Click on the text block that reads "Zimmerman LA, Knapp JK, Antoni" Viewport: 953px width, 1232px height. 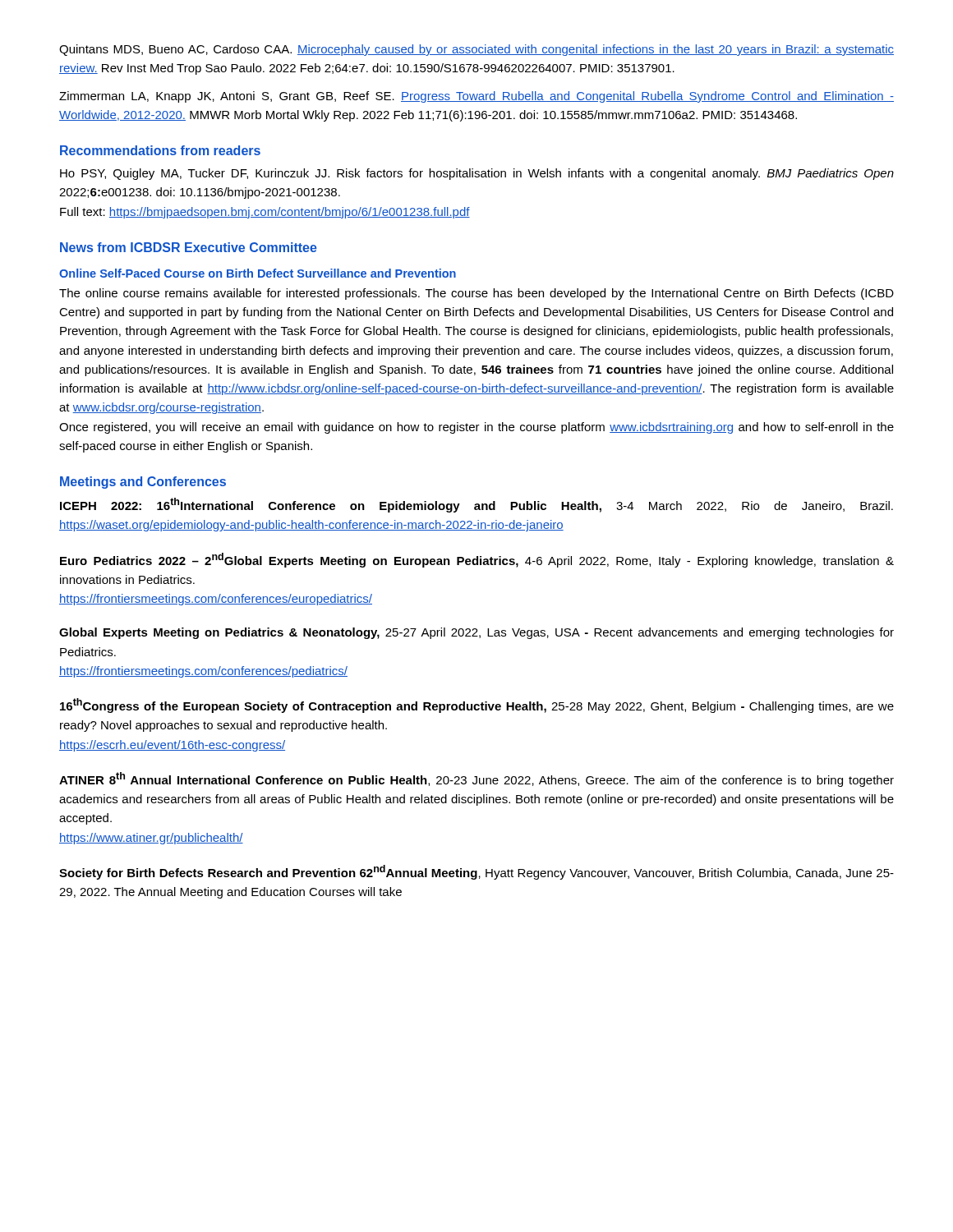[476, 105]
